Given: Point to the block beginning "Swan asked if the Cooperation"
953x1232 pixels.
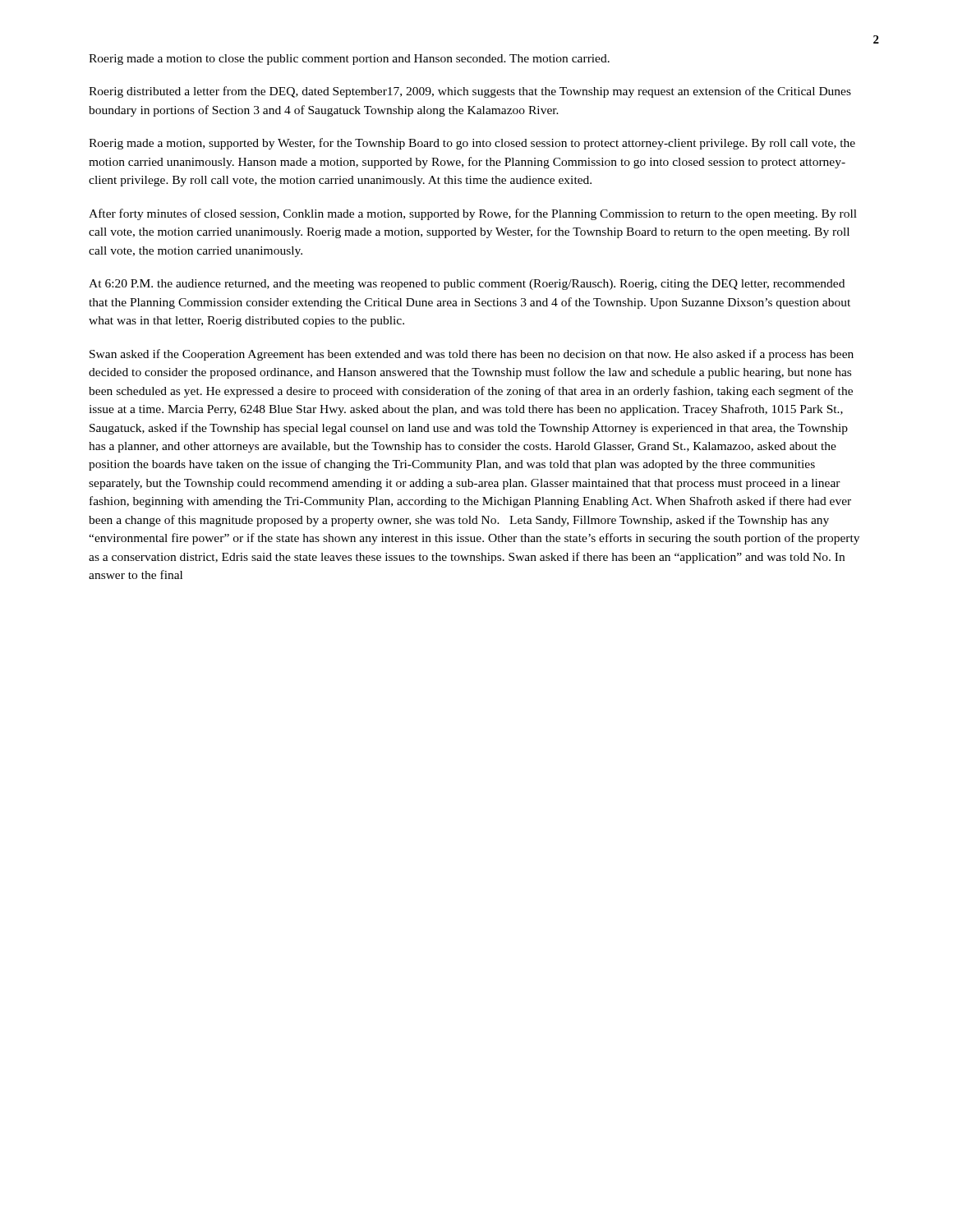Looking at the screenshot, I should 474,464.
